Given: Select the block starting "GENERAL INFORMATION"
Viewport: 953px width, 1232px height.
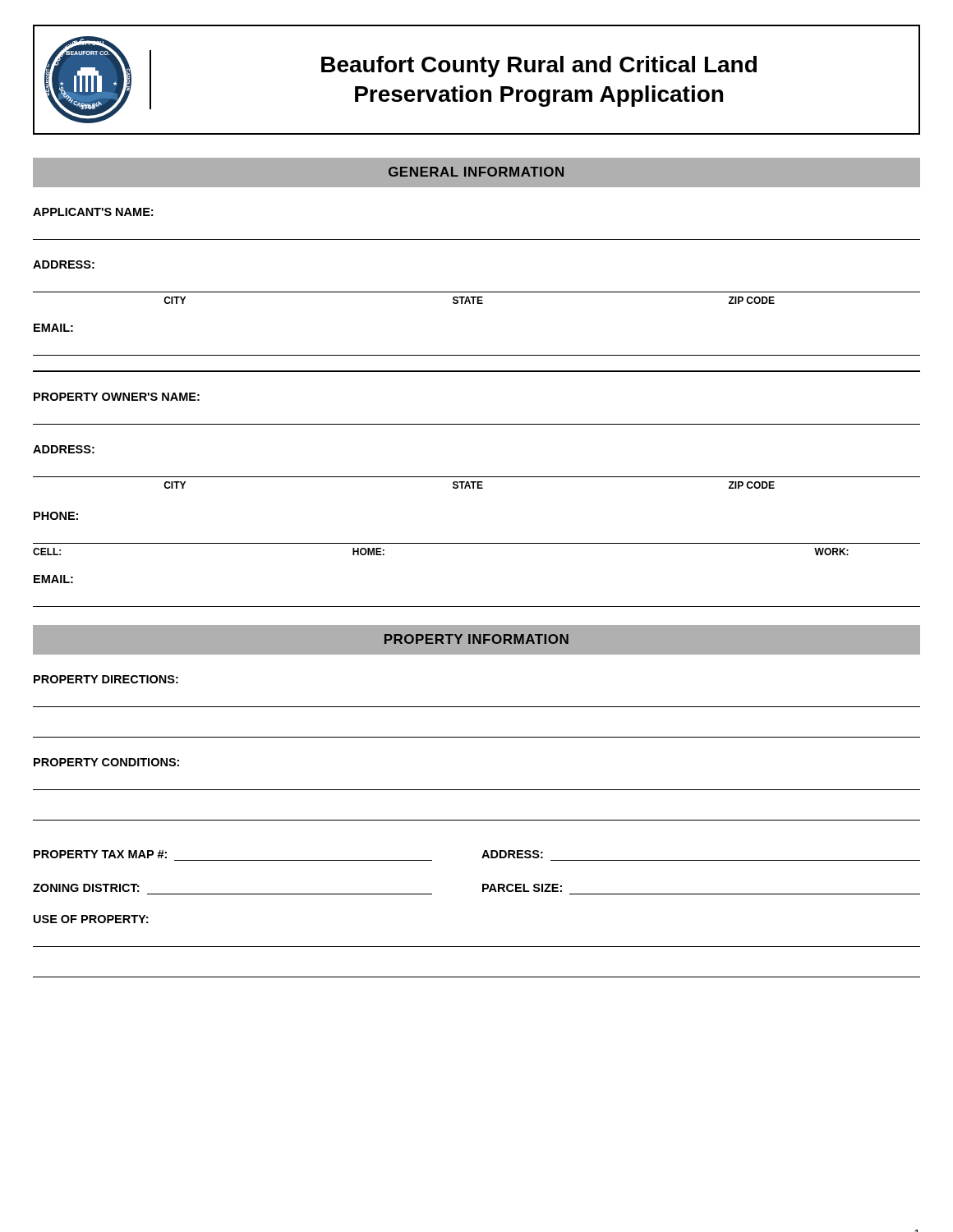Looking at the screenshot, I should point(476,172).
